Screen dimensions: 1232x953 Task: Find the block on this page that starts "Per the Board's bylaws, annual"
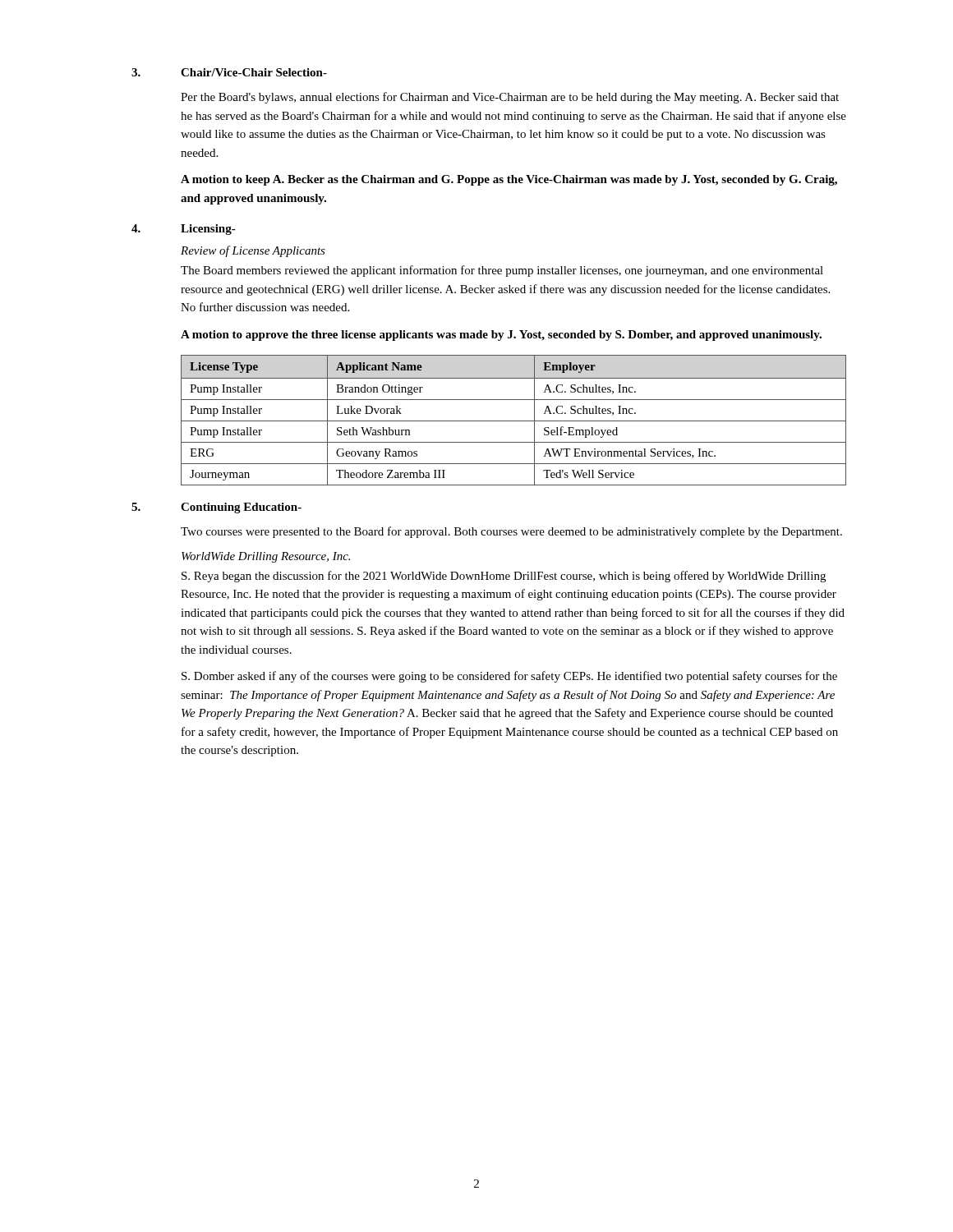point(513,125)
